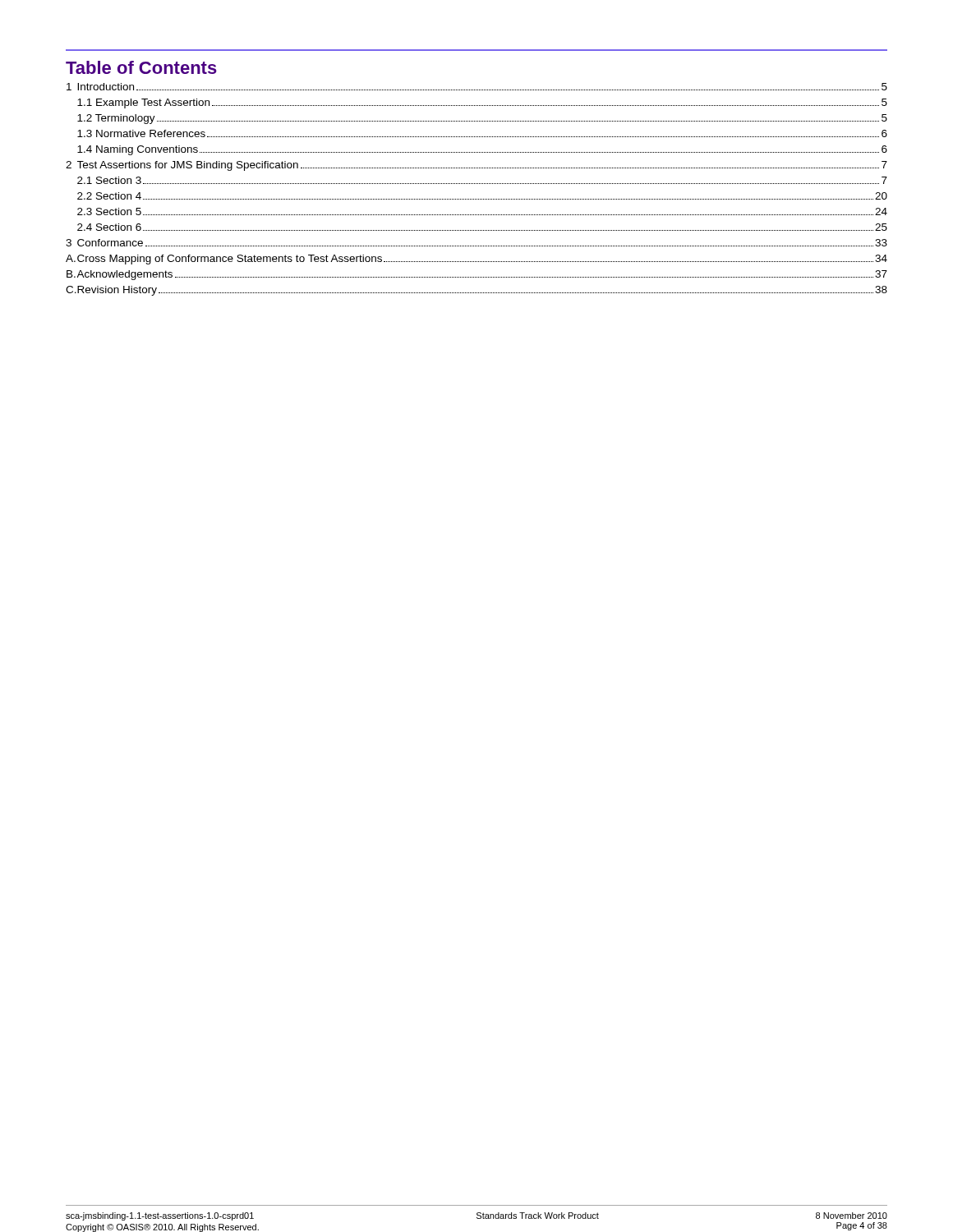Screen dimensions: 1232x953
Task: Find the text block starting "3 Conformance 33"
Action: [x=476, y=243]
